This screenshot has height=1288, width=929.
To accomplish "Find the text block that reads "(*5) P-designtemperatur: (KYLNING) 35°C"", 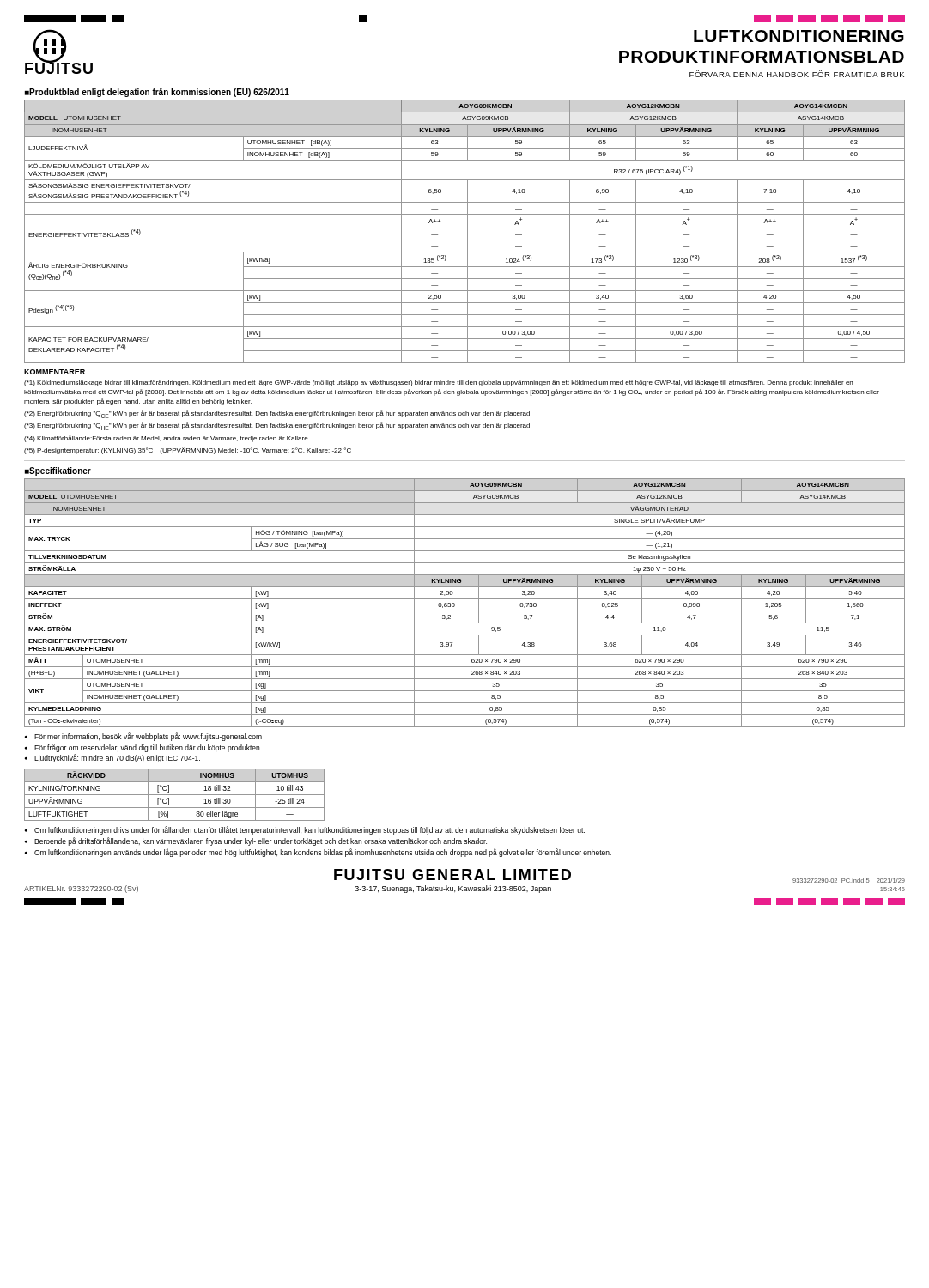I will coord(188,450).
